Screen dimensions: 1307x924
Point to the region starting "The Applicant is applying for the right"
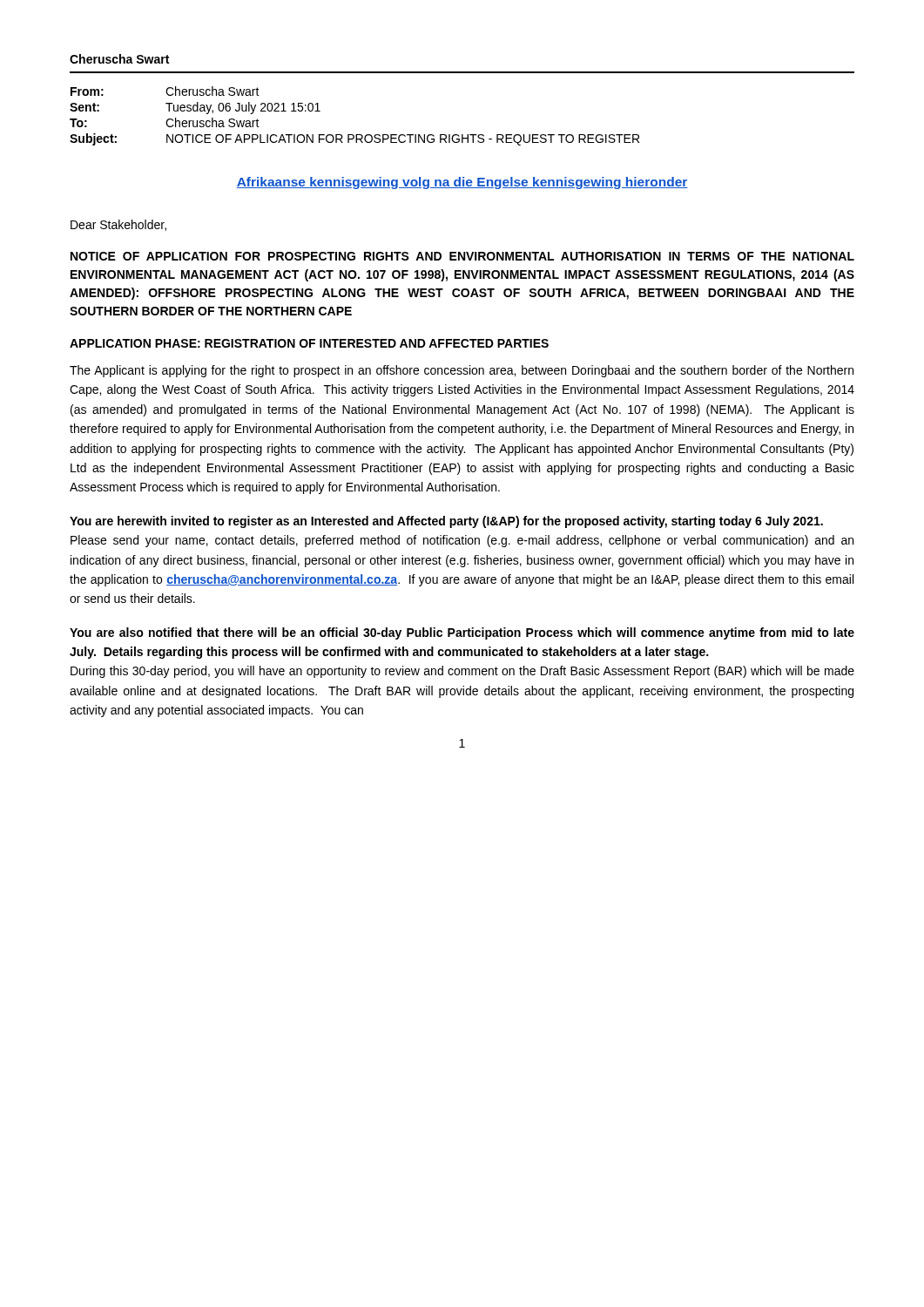[462, 429]
